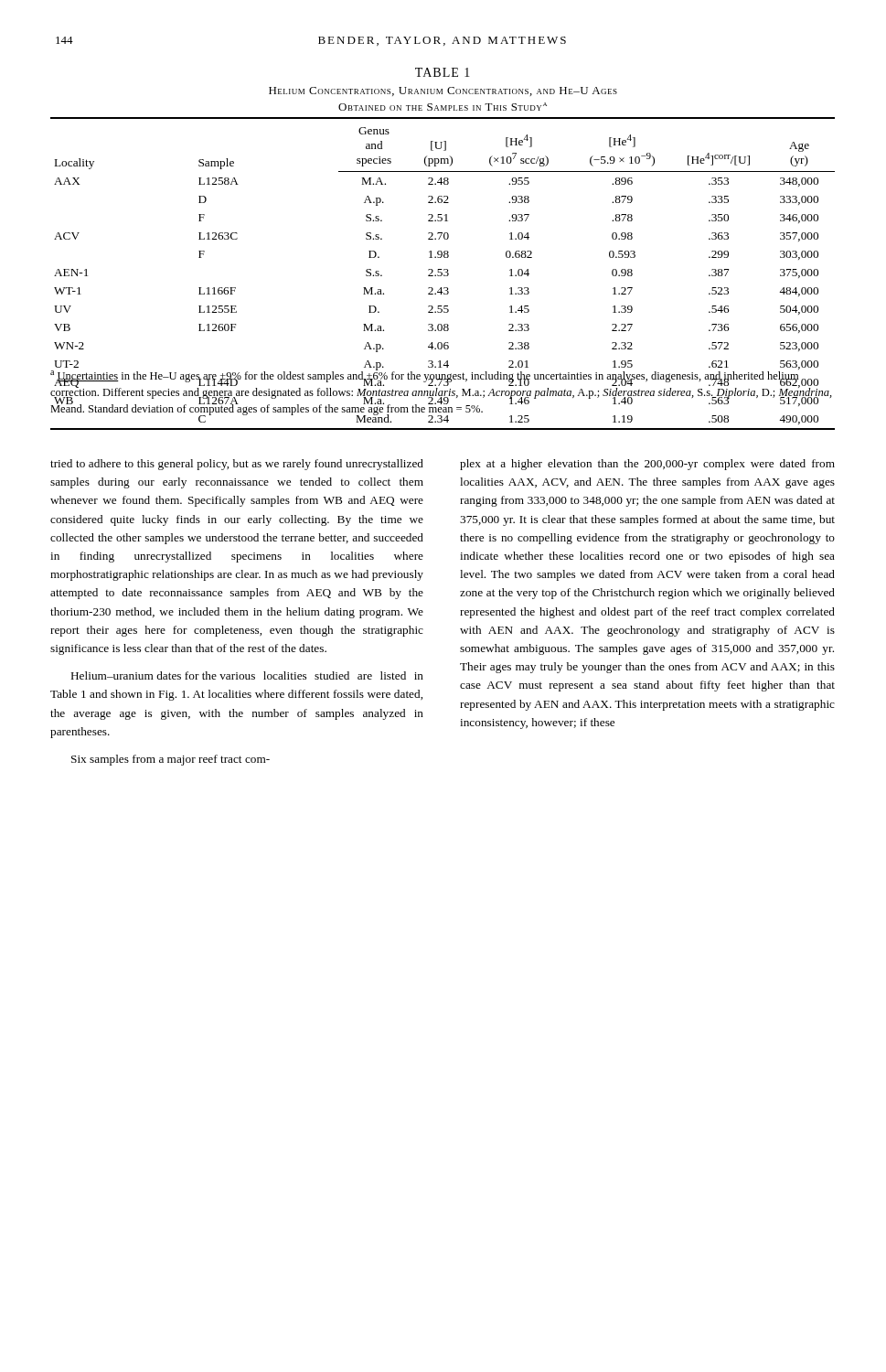Select the region starting "tried to adhere to"
The image size is (886, 1372).
pos(237,556)
